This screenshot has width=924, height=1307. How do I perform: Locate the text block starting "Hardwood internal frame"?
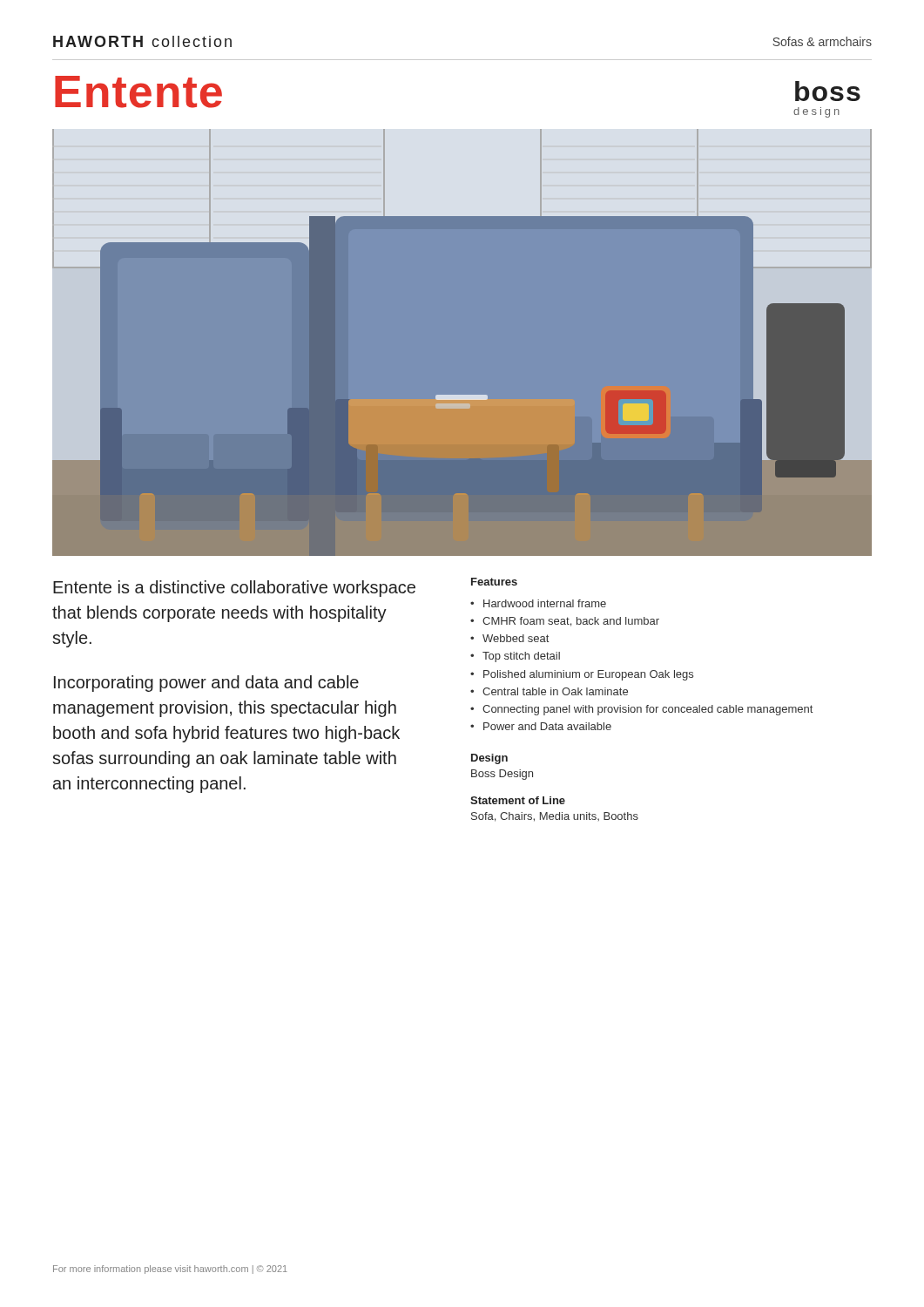point(544,603)
